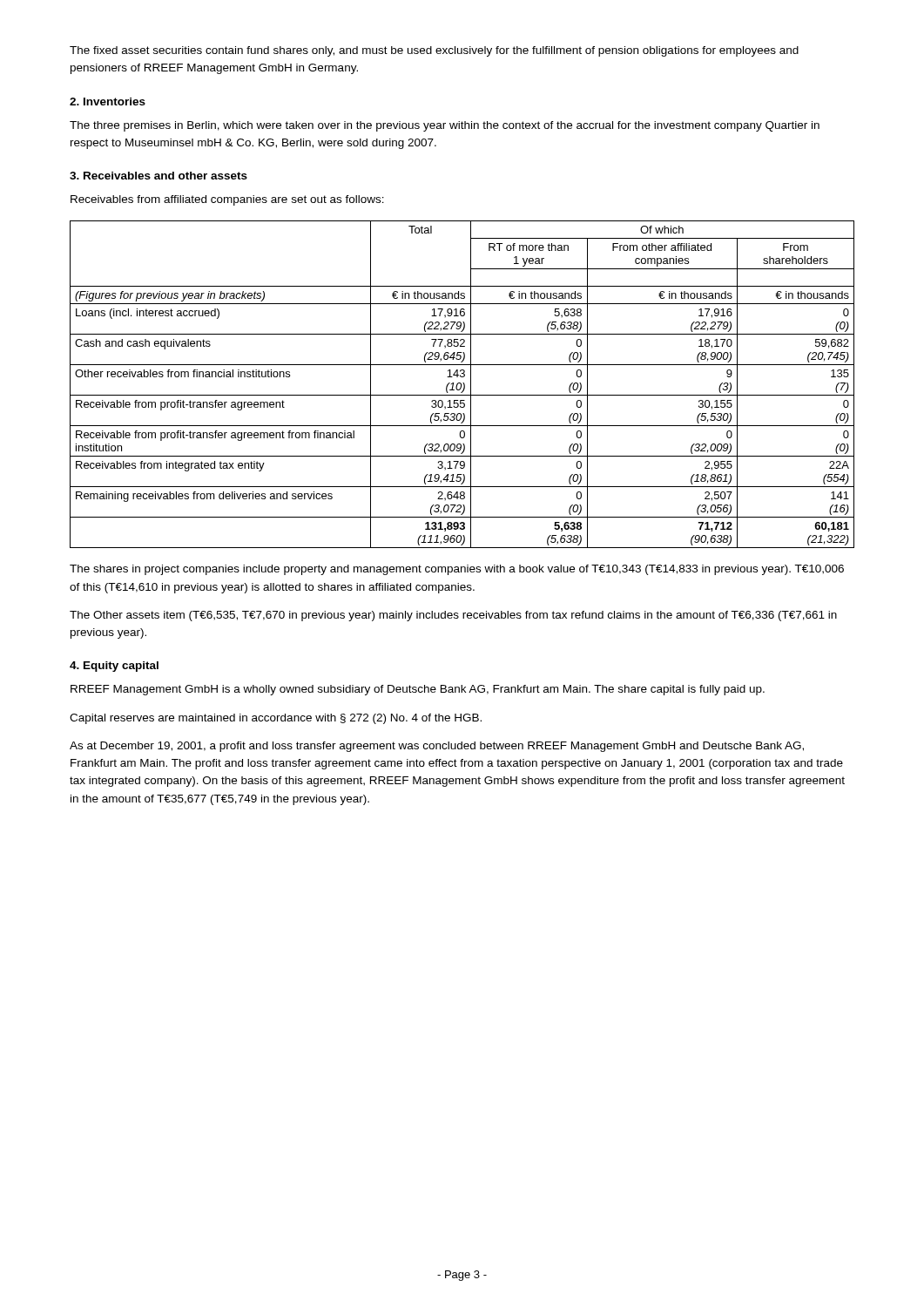
Task: Click on the text block containing "As at December 19, 2001, a profit"
Action: (457, 772)
